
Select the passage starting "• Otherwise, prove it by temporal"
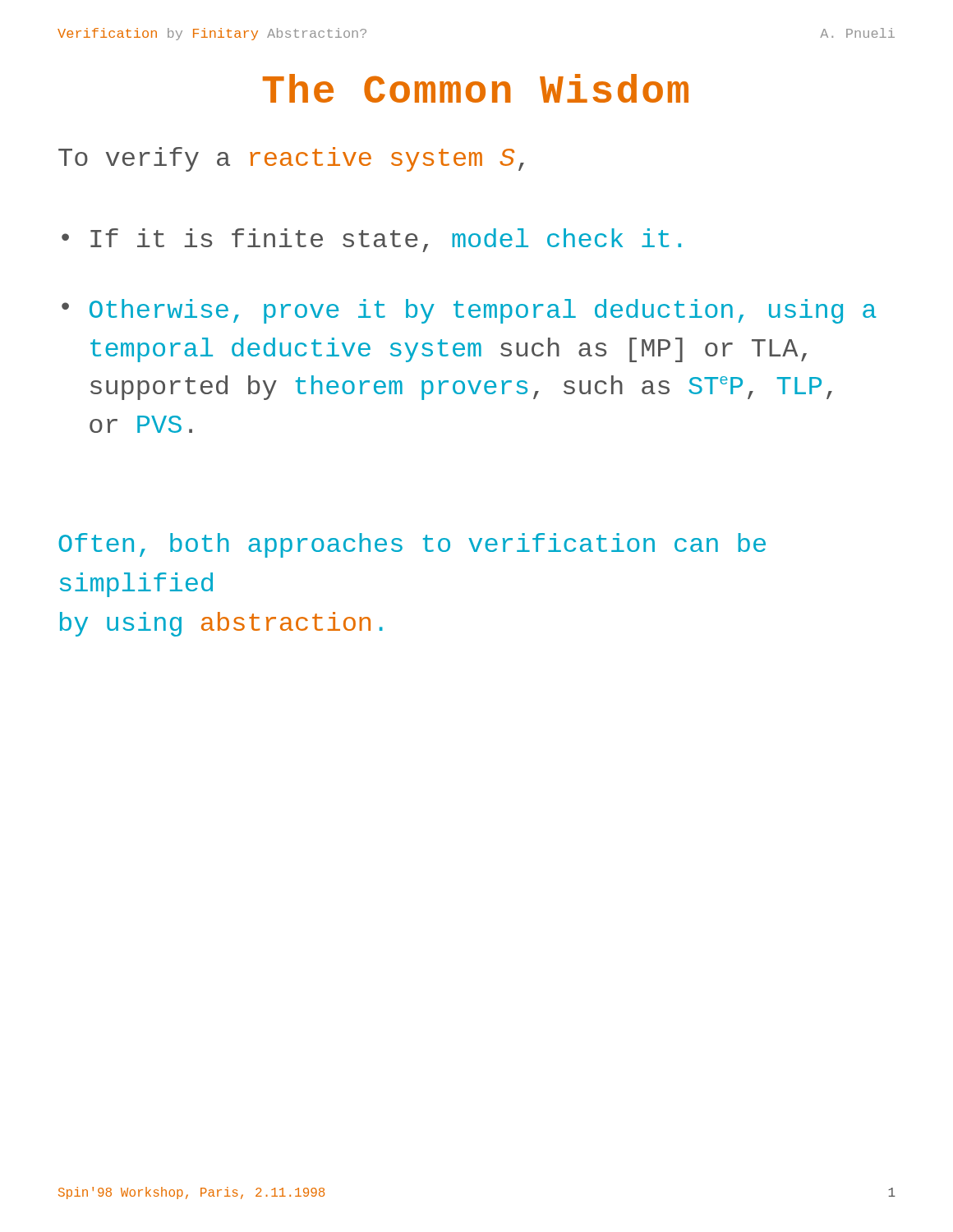click(476, 369)
